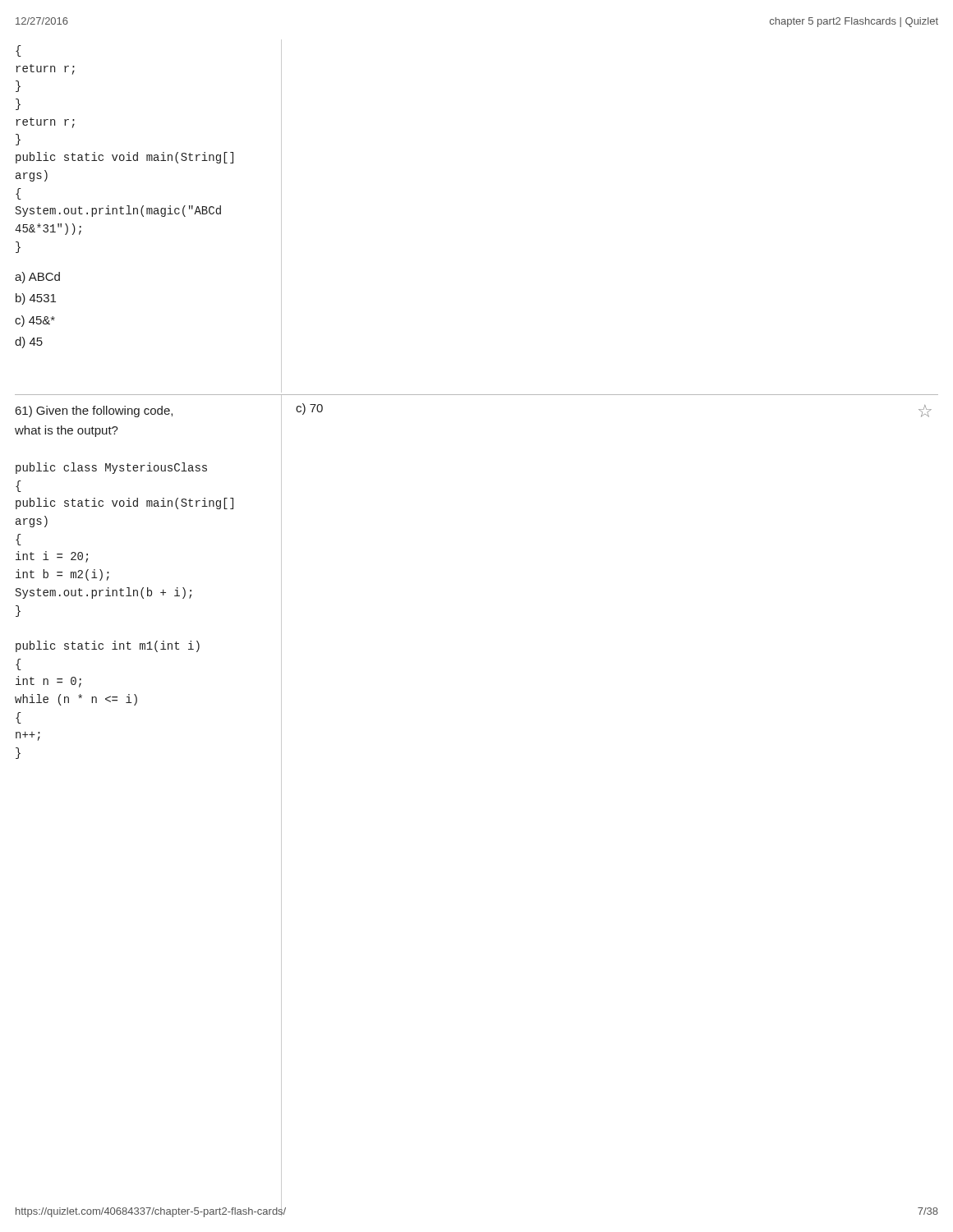Find the text block that says "61) Given the following code,what"

pyautogui.click(x=145, y=583)
